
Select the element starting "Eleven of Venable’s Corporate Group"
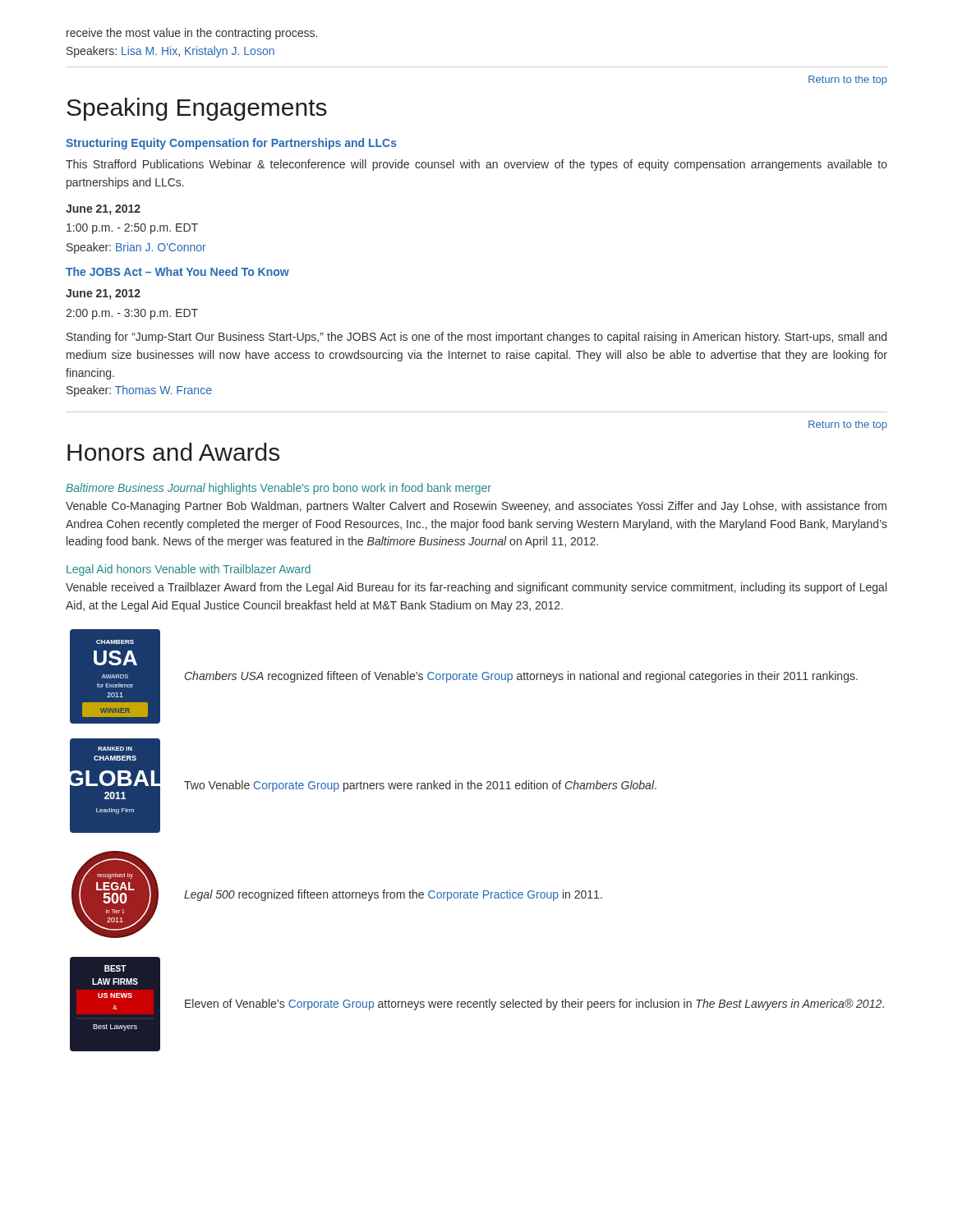click(534, 1004)
